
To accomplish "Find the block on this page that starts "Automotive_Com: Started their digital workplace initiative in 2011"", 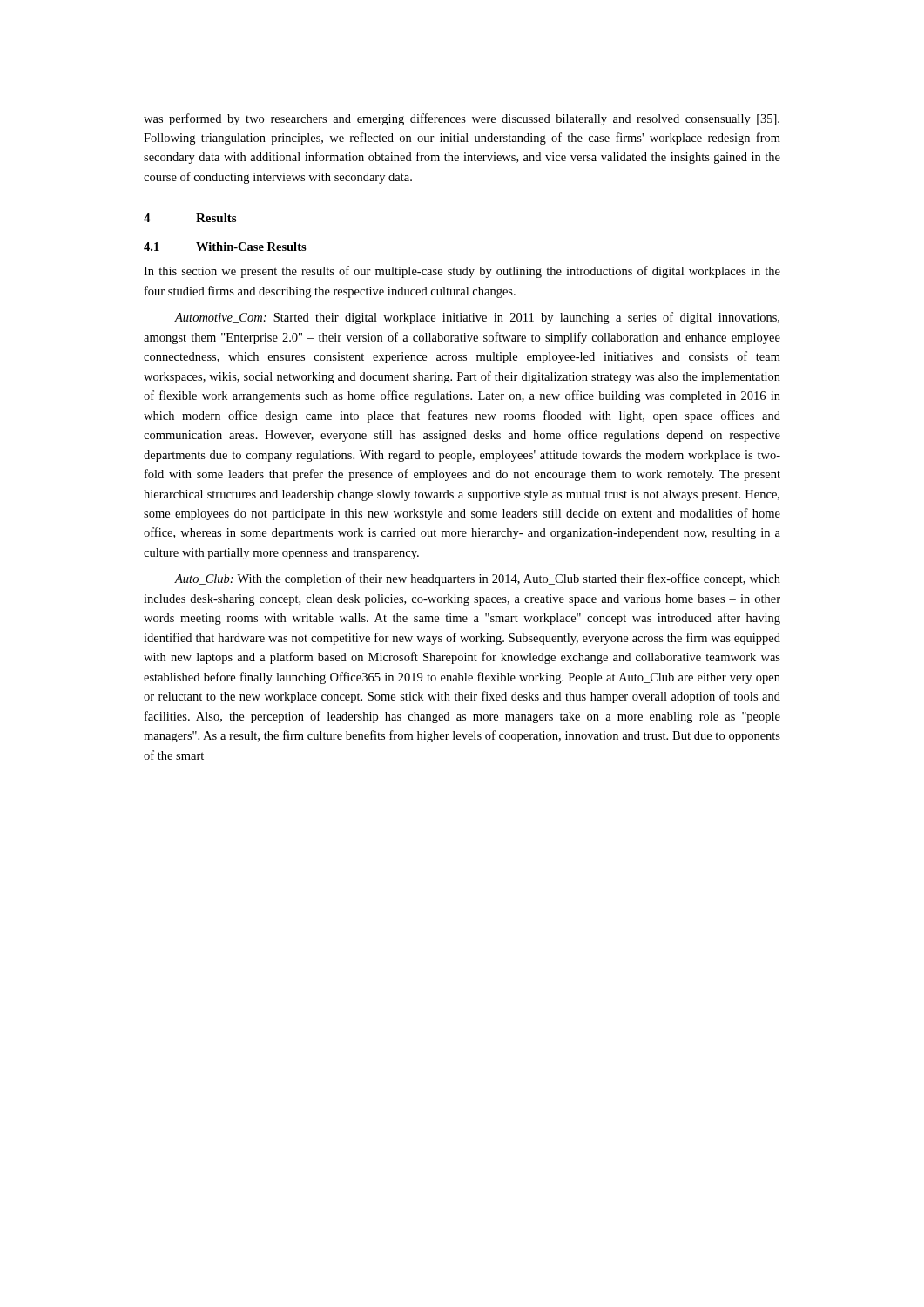I will coord(462,435).
